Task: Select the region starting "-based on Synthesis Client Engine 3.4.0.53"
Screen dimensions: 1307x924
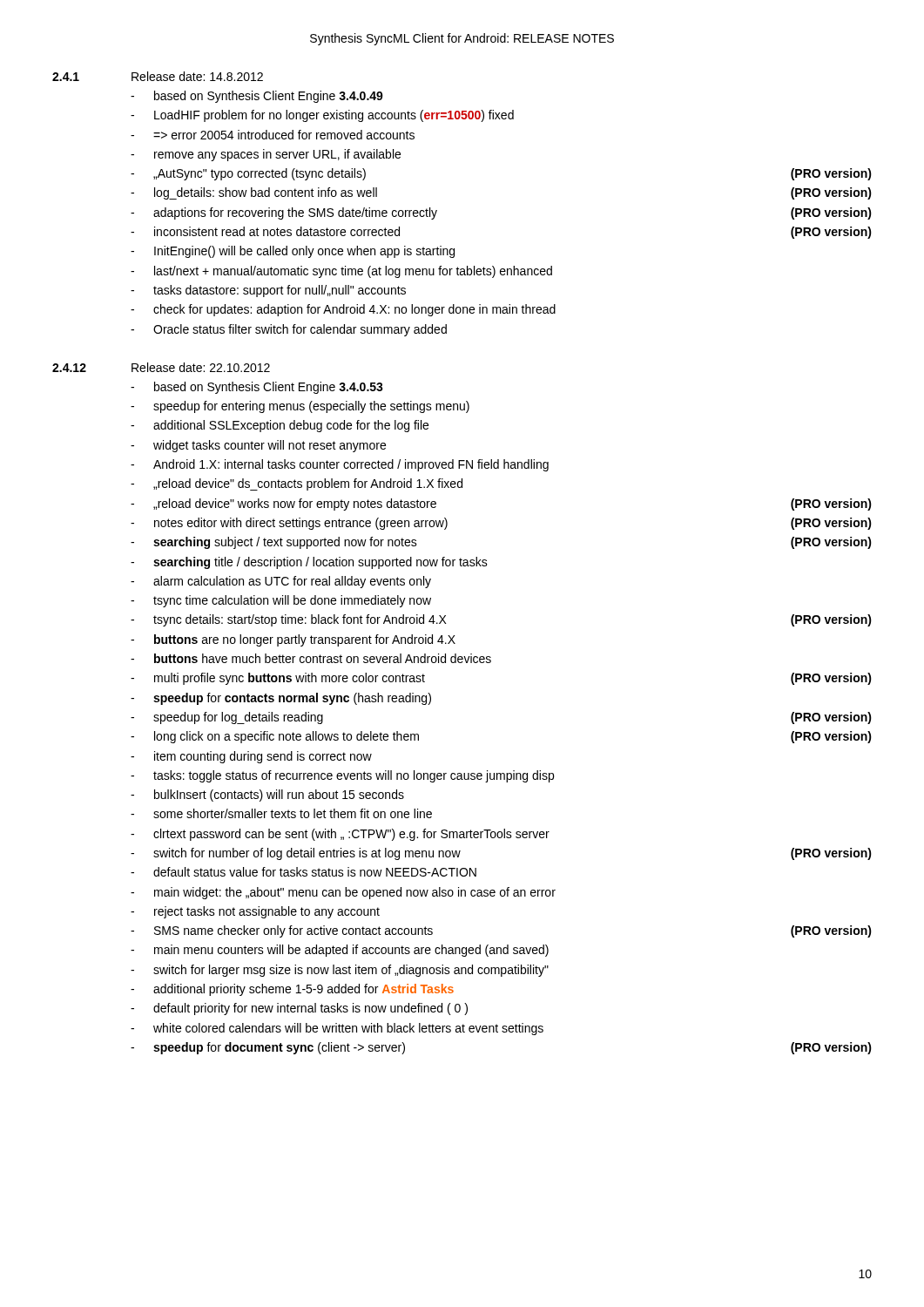Action: point(257,388)
